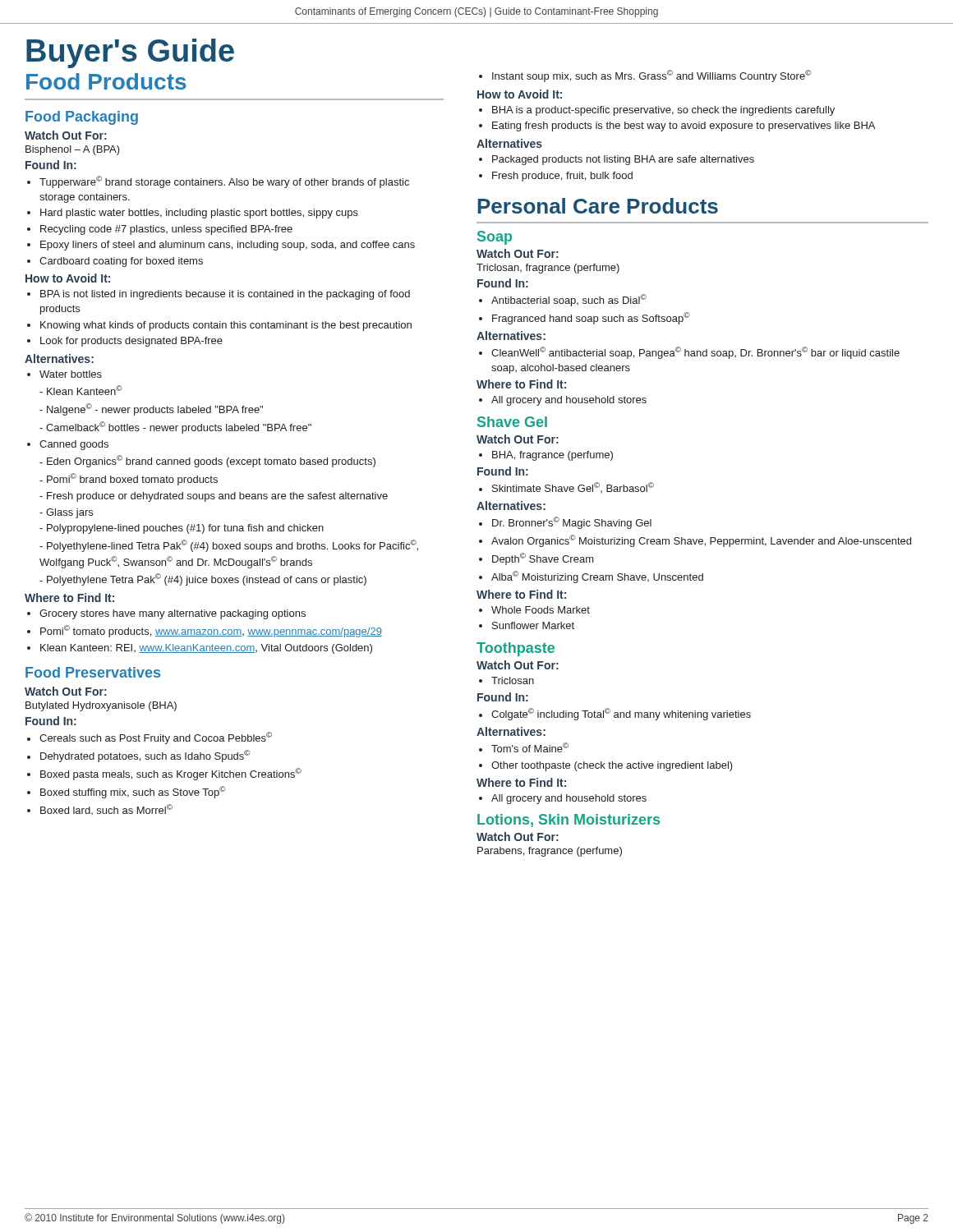The width and height of the screenshot is (953, 1232).
Task: Select the element starting "Packaged products not listing BHA"
Action: pyautogui.click(x=623, y=159)
